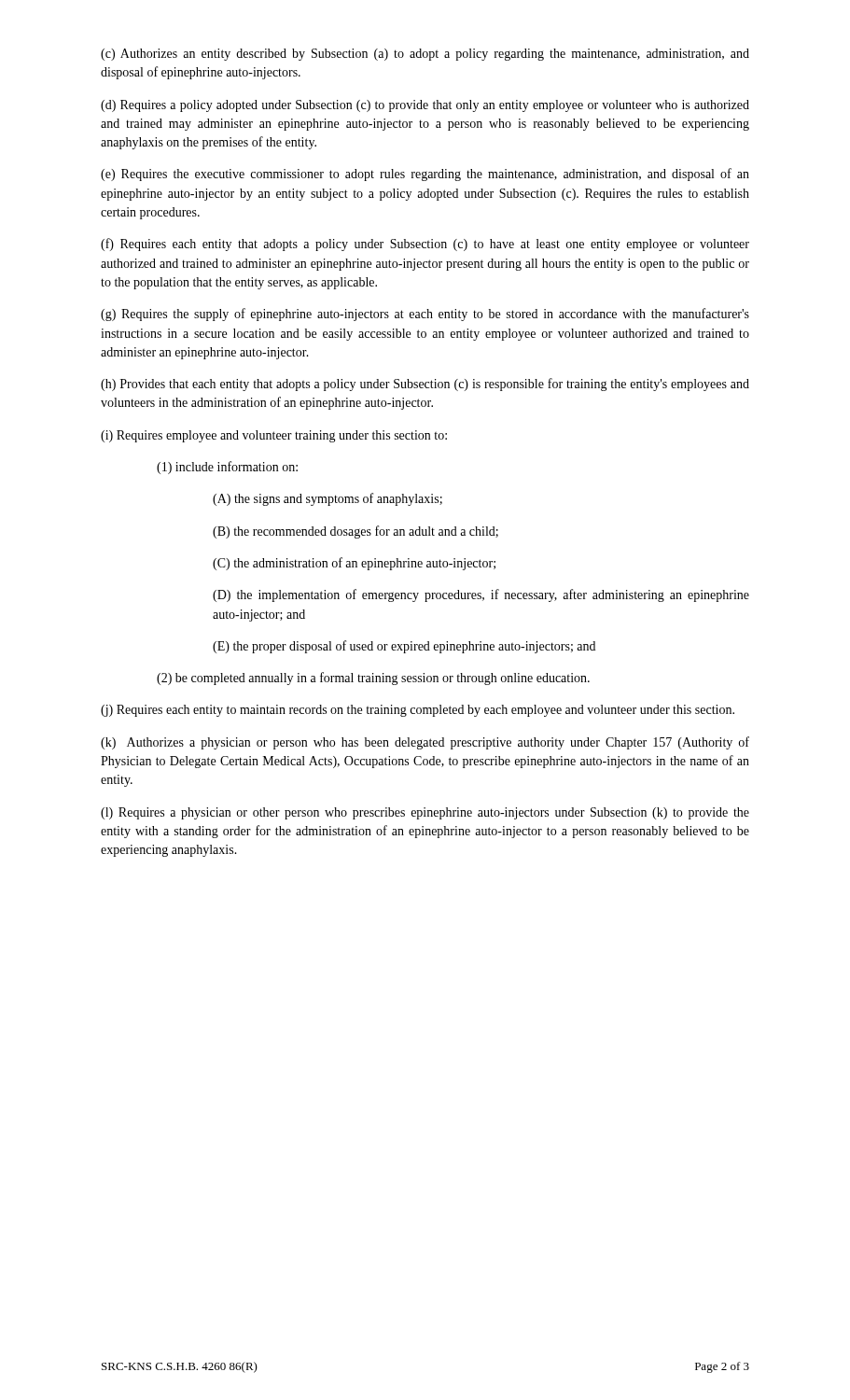
Task: Find the block on this page that starts "(i) Requires employee and volunteer training under"
Action: pos(274,435)
